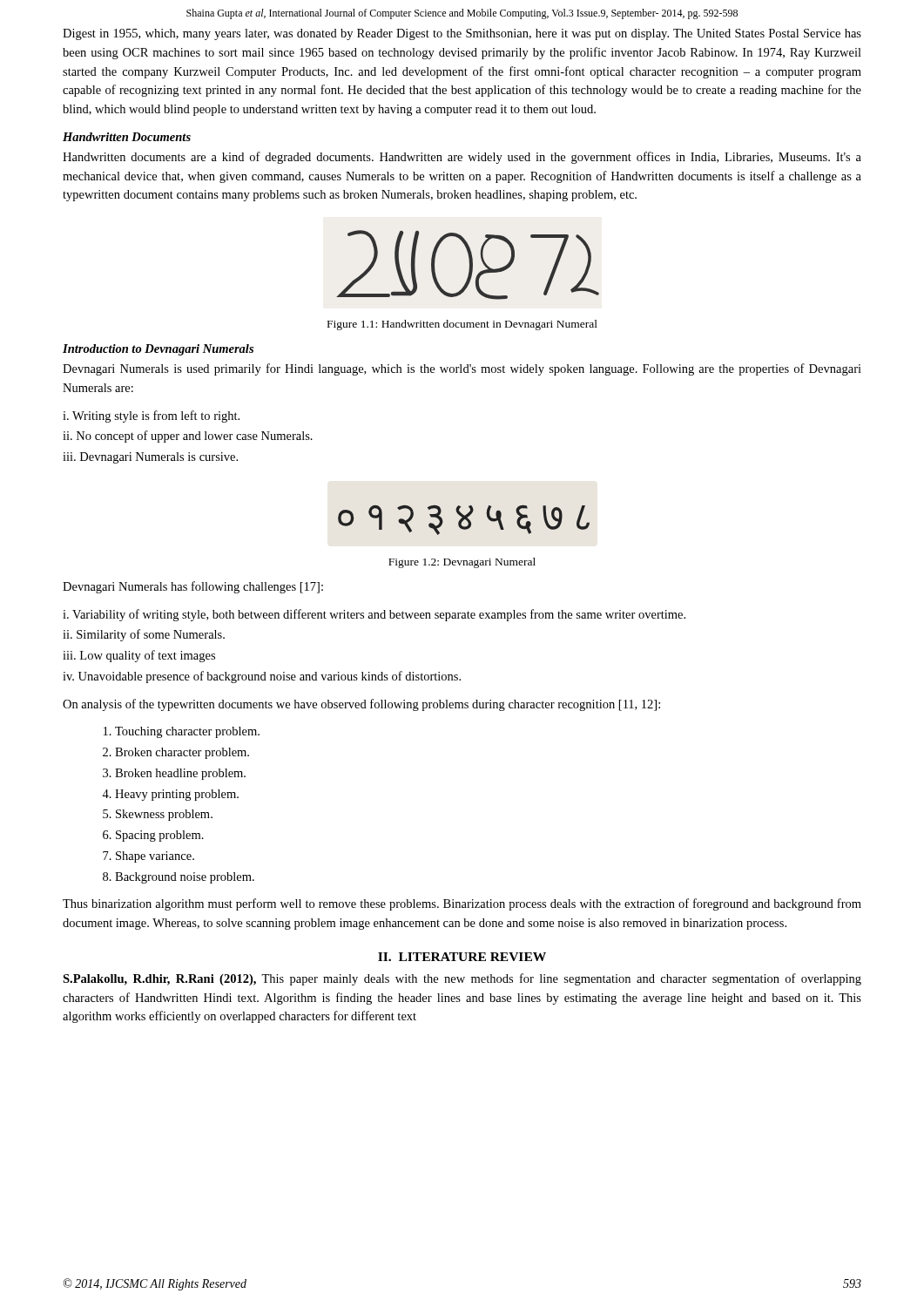
Task: Point to the block starting "Touching character problem."
Action: [x=188, y=731]
